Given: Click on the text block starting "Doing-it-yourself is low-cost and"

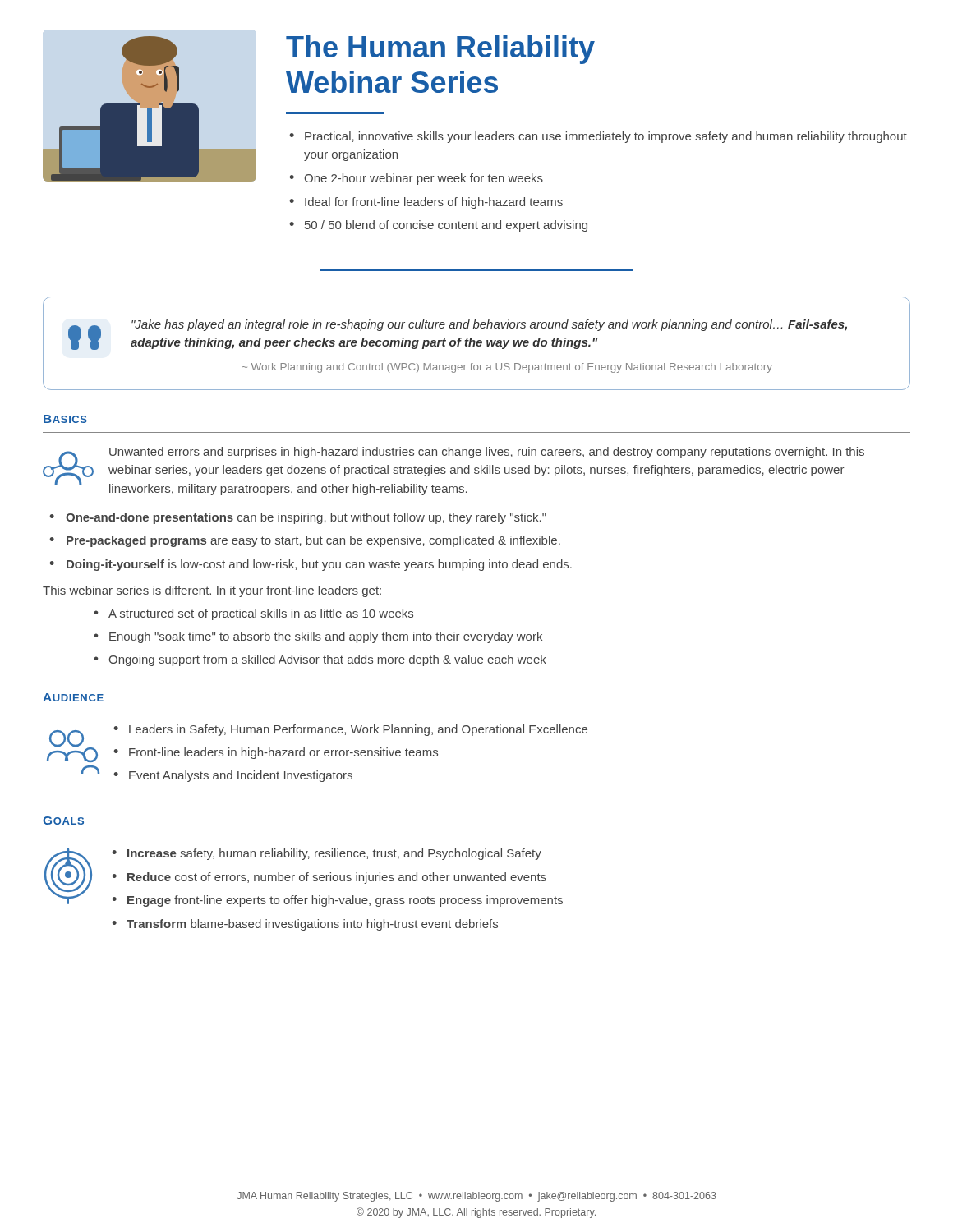Looking at the screenshot, I should pos(319,564).
